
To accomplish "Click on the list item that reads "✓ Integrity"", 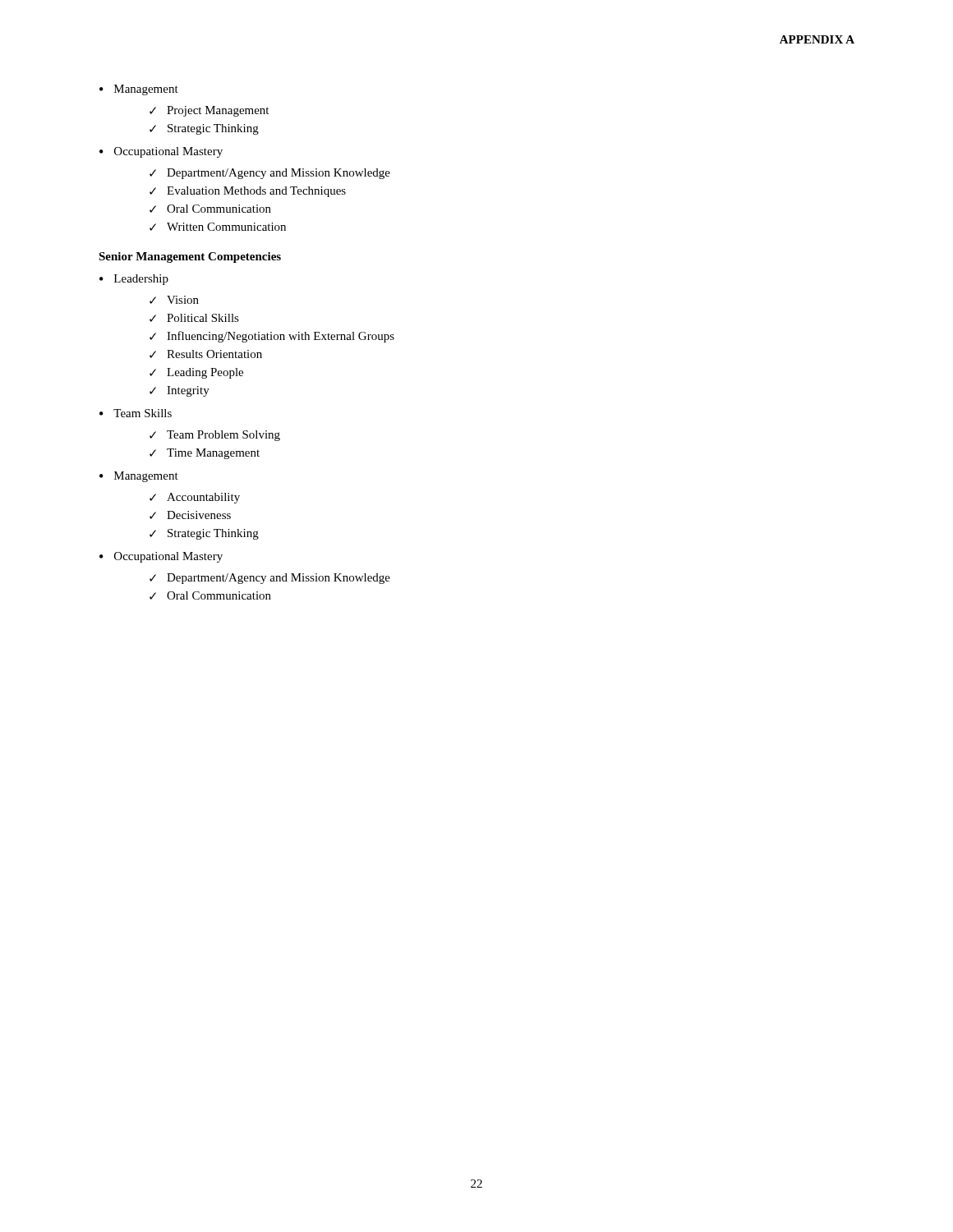I will [x=179, y=391].
